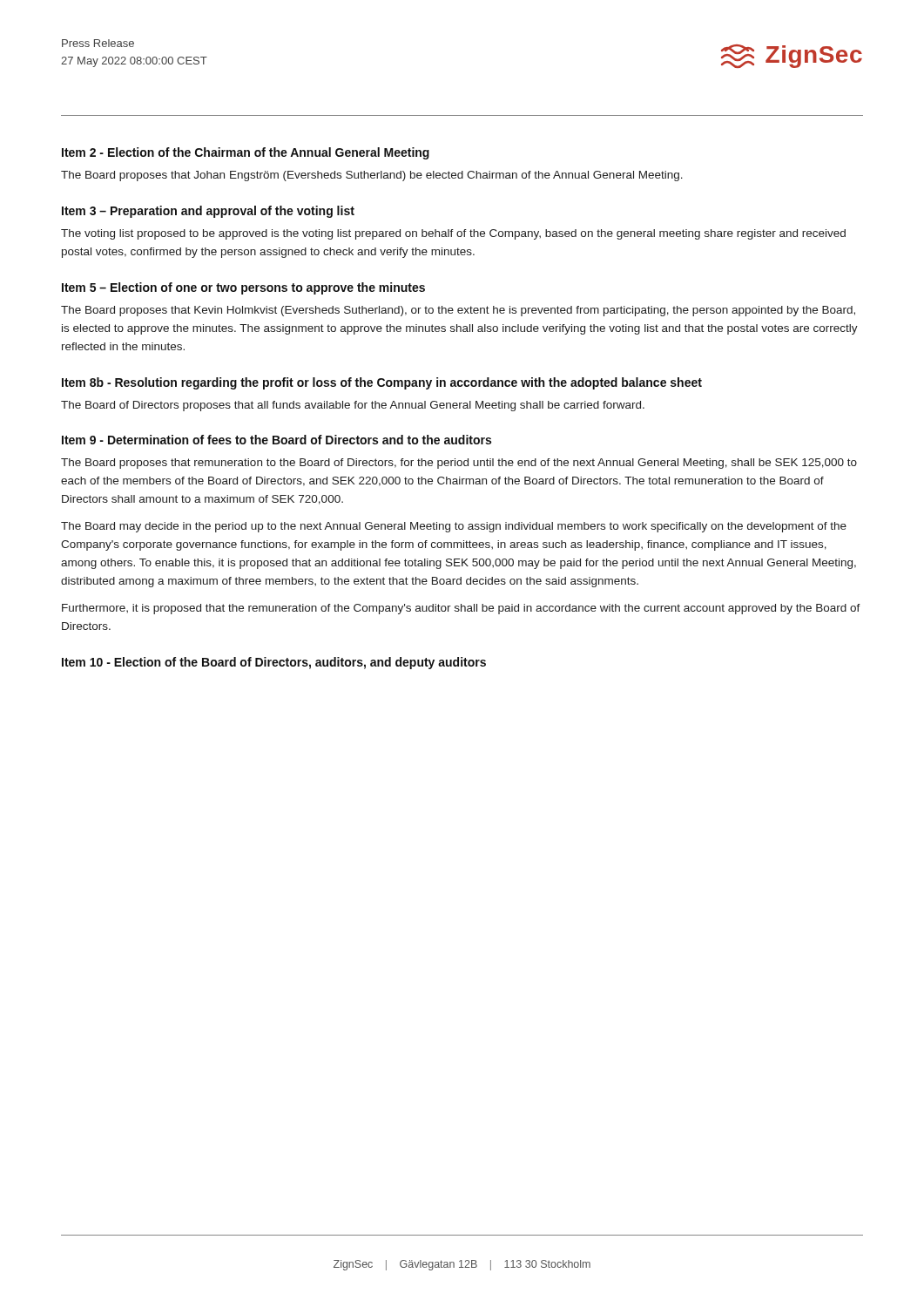The width and height of the screenshot is (924, 1307).
Task: Navigate to the text block starting "Furthermore, it is"
Action: [x=460, y=617]
